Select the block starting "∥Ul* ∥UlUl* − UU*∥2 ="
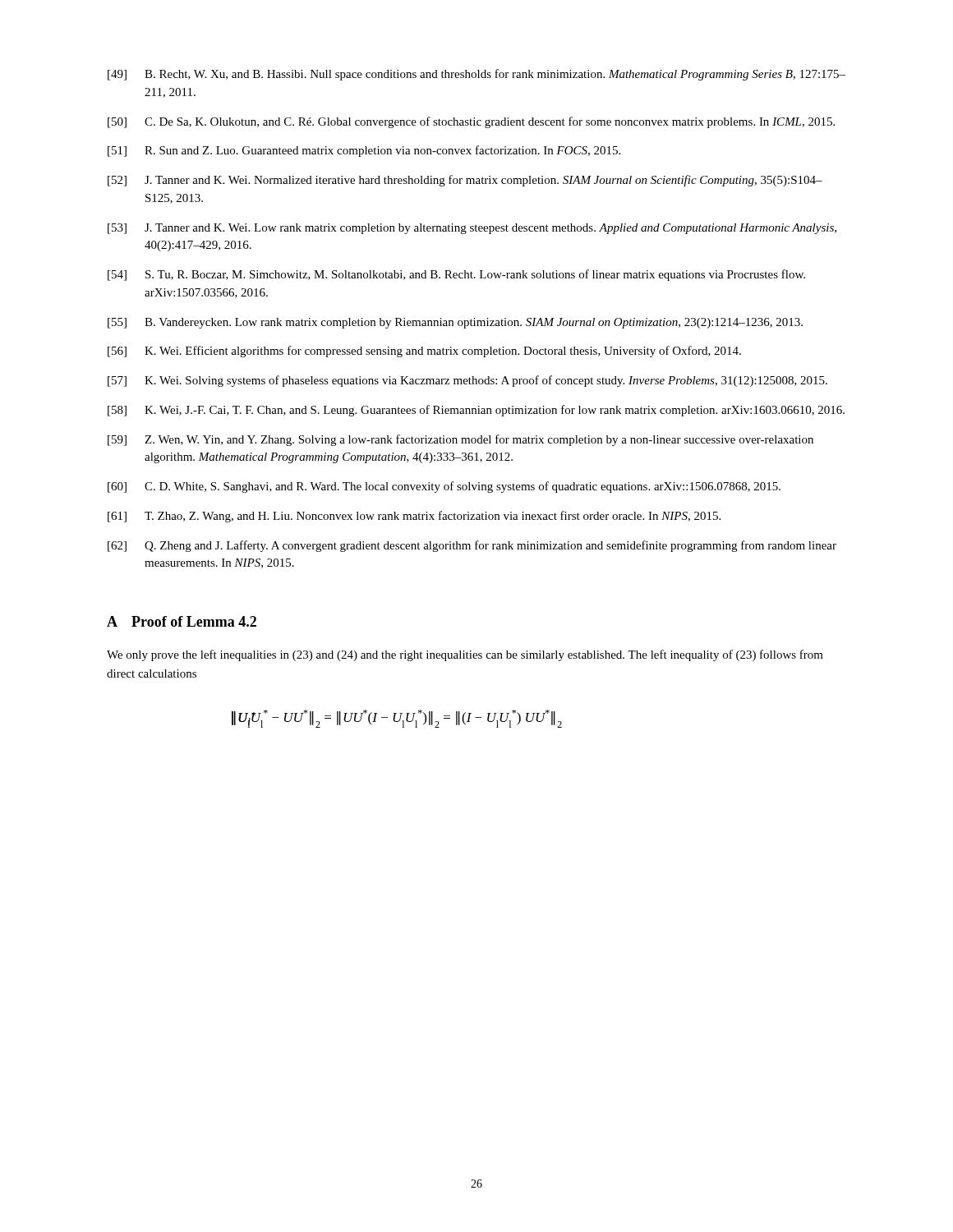953x1232 pixels. coord(476,716)
